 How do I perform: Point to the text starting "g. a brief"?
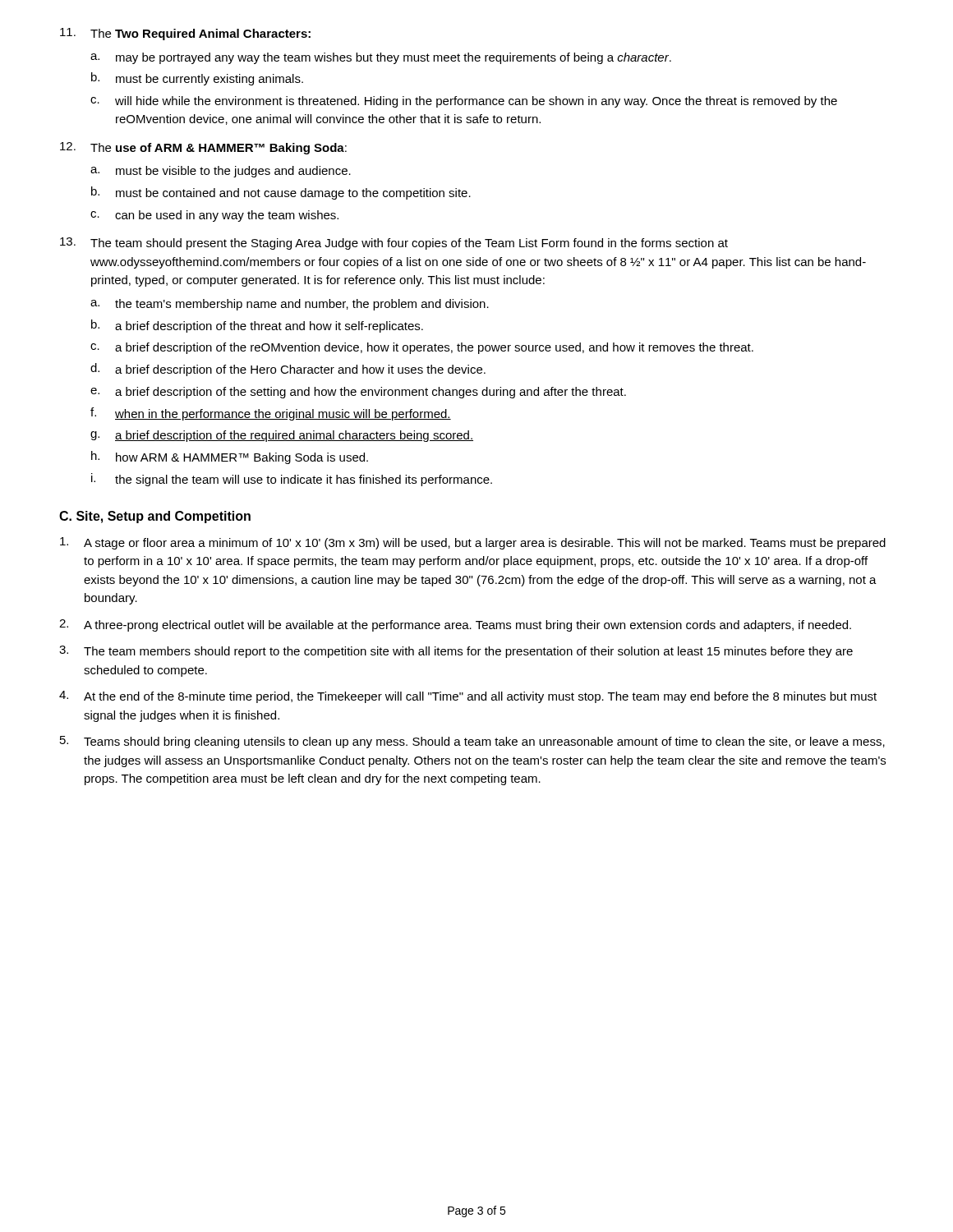(x=282, y=436)
